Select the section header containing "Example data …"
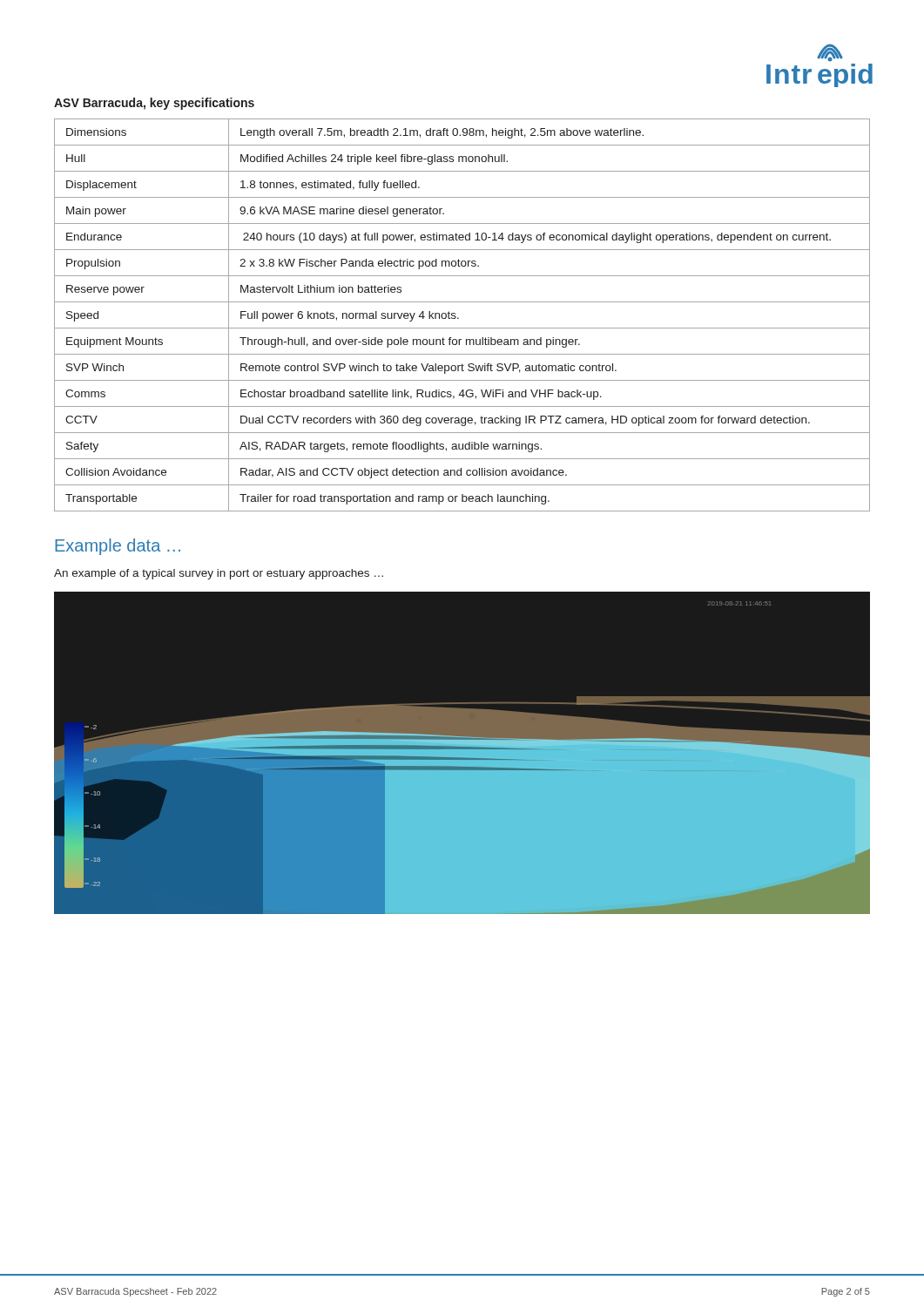Screen dimensions: 1307x924 pos(118,545)
